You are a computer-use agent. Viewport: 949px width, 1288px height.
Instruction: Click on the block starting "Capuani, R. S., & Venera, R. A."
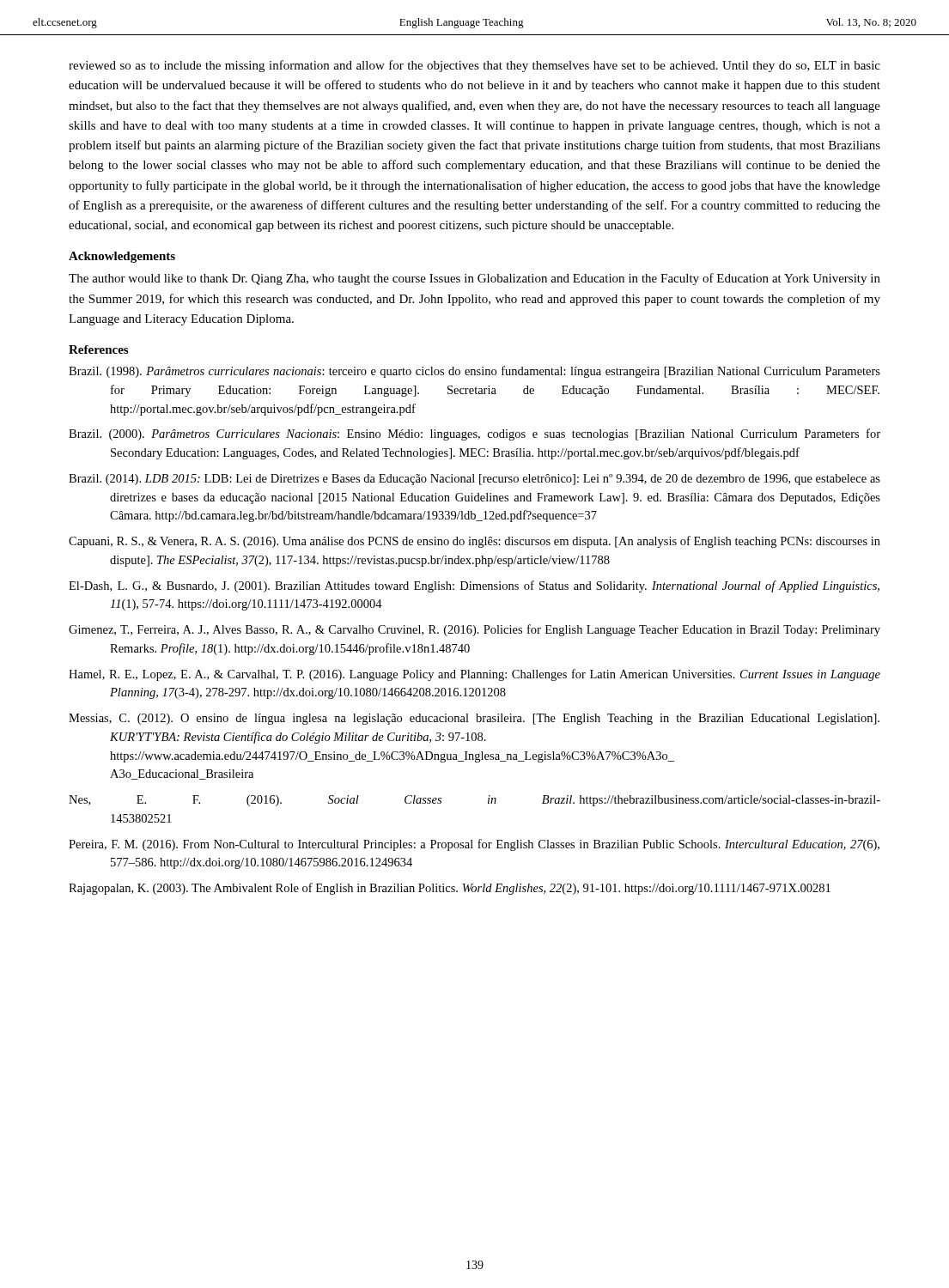click(474, 550)
